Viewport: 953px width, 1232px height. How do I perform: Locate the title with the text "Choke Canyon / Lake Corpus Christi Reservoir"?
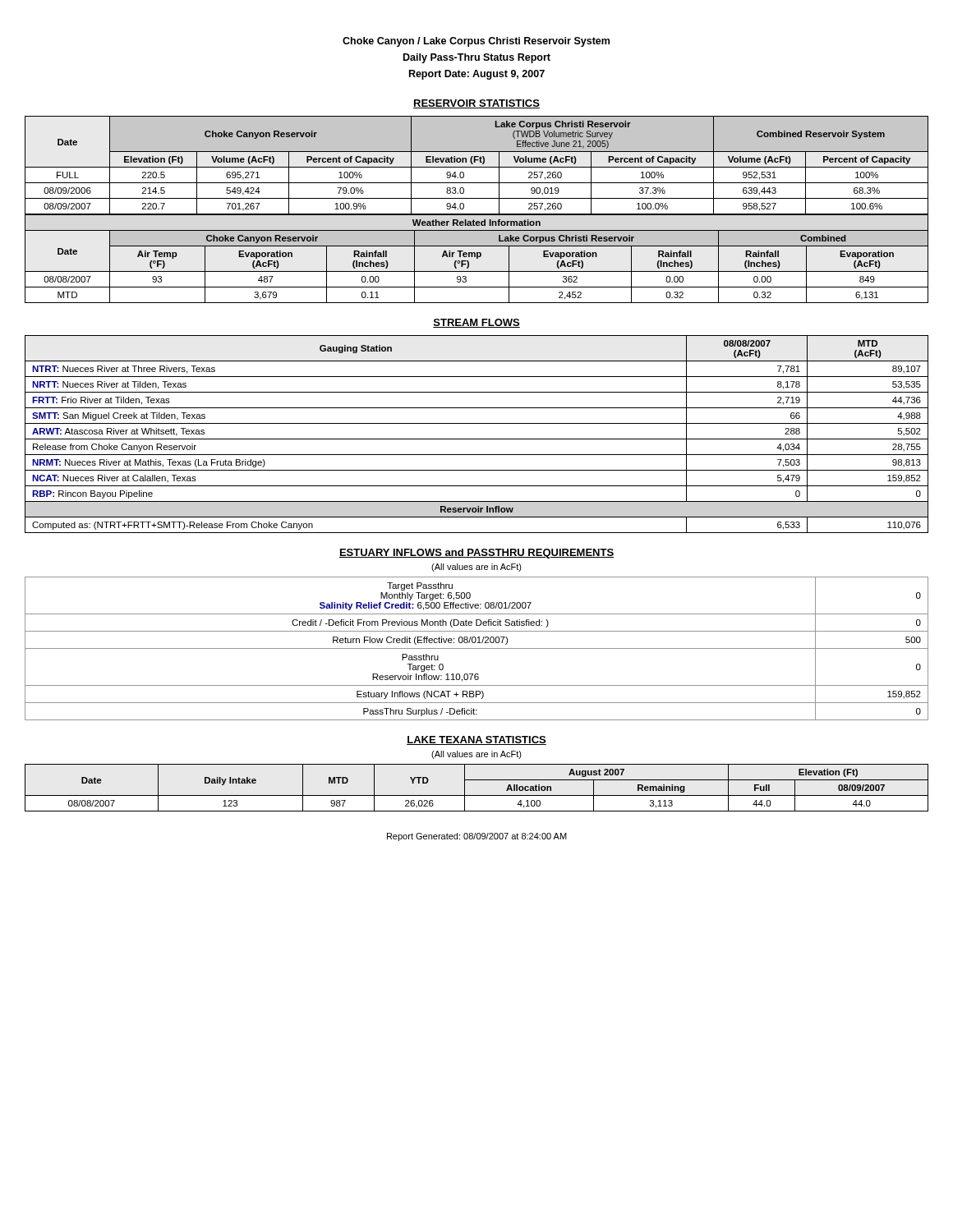coord(476,58)
